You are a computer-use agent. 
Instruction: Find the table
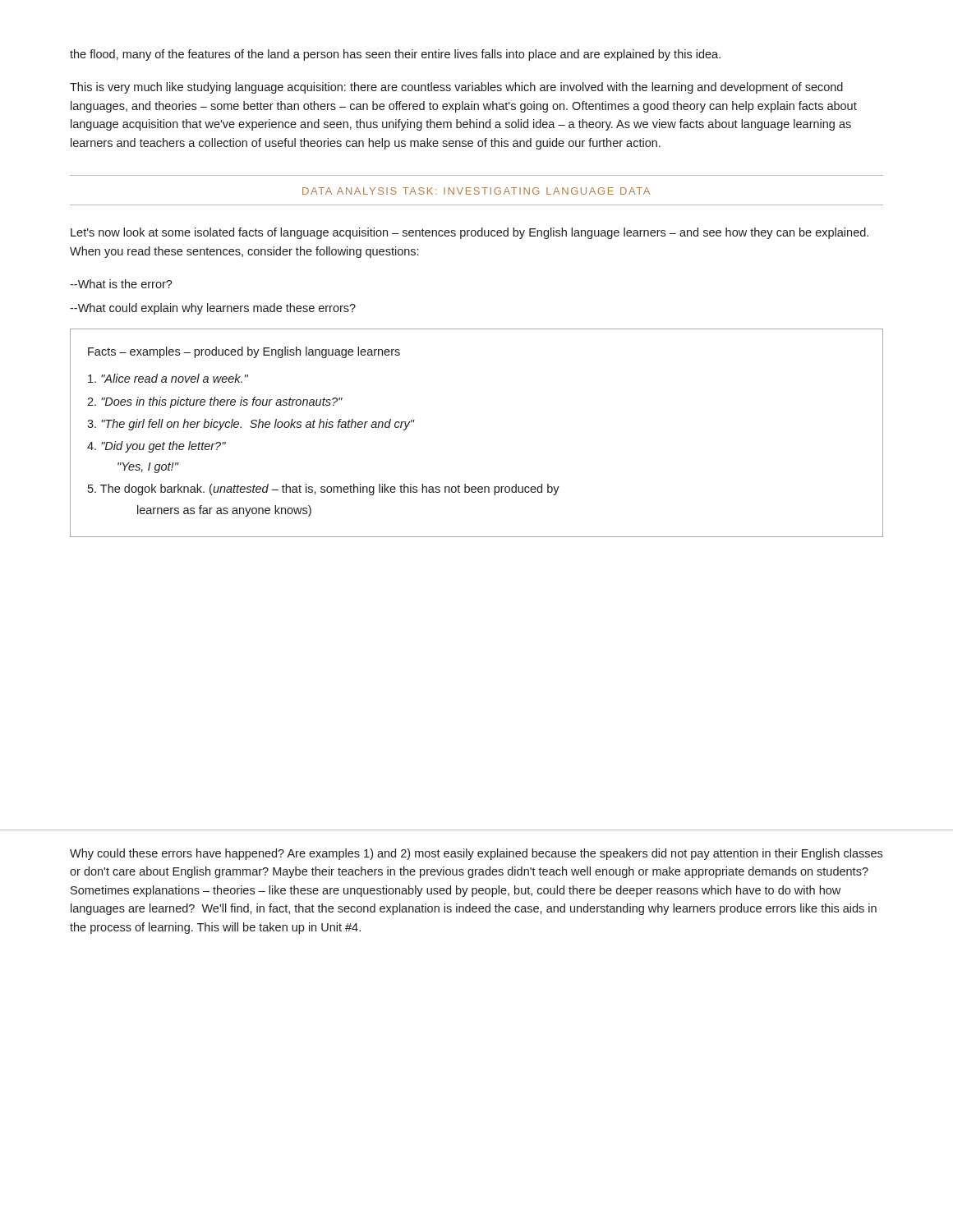tap(476, 433)
